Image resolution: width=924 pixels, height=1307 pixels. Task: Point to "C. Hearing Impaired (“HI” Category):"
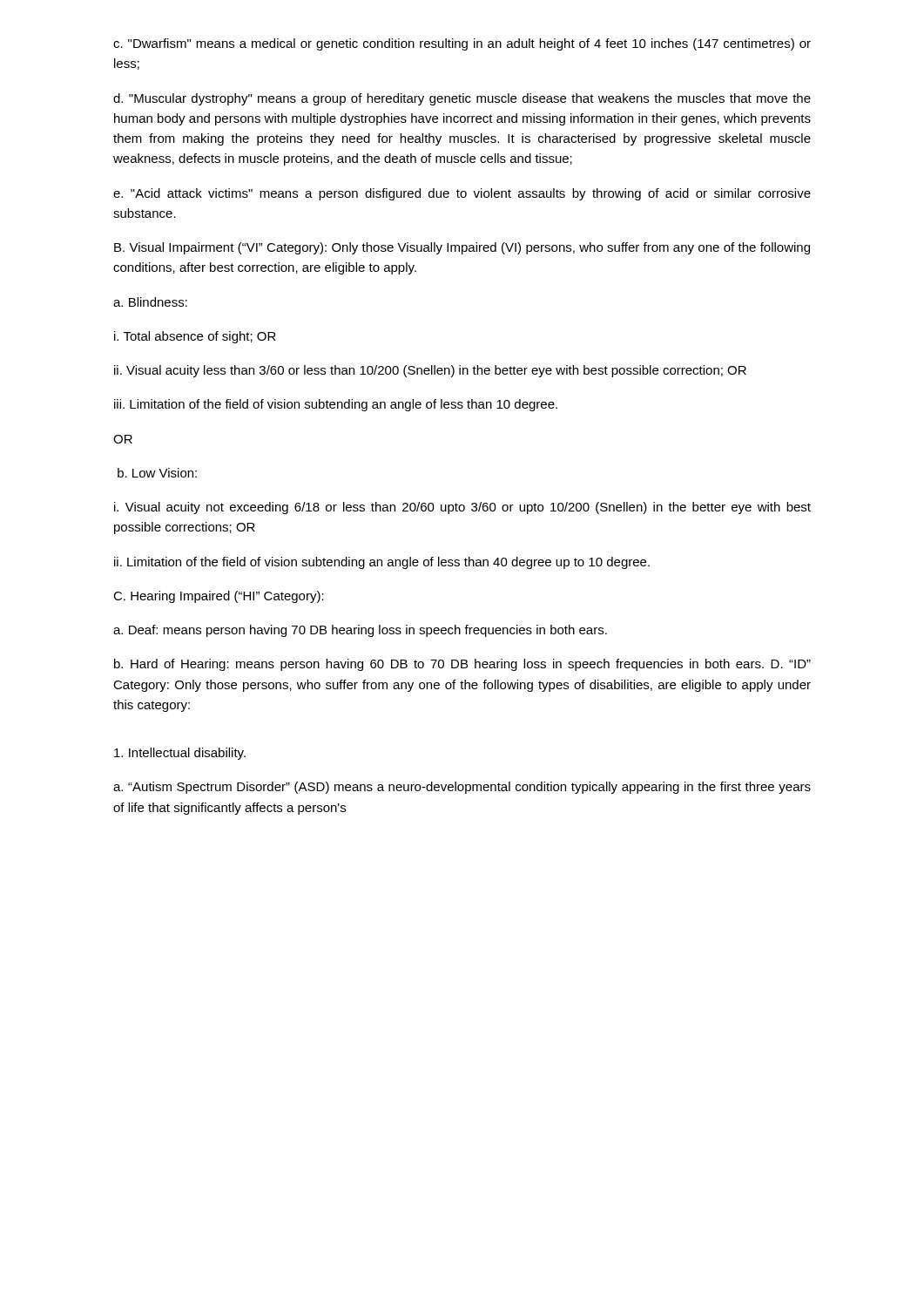click(x=219, y=595)
